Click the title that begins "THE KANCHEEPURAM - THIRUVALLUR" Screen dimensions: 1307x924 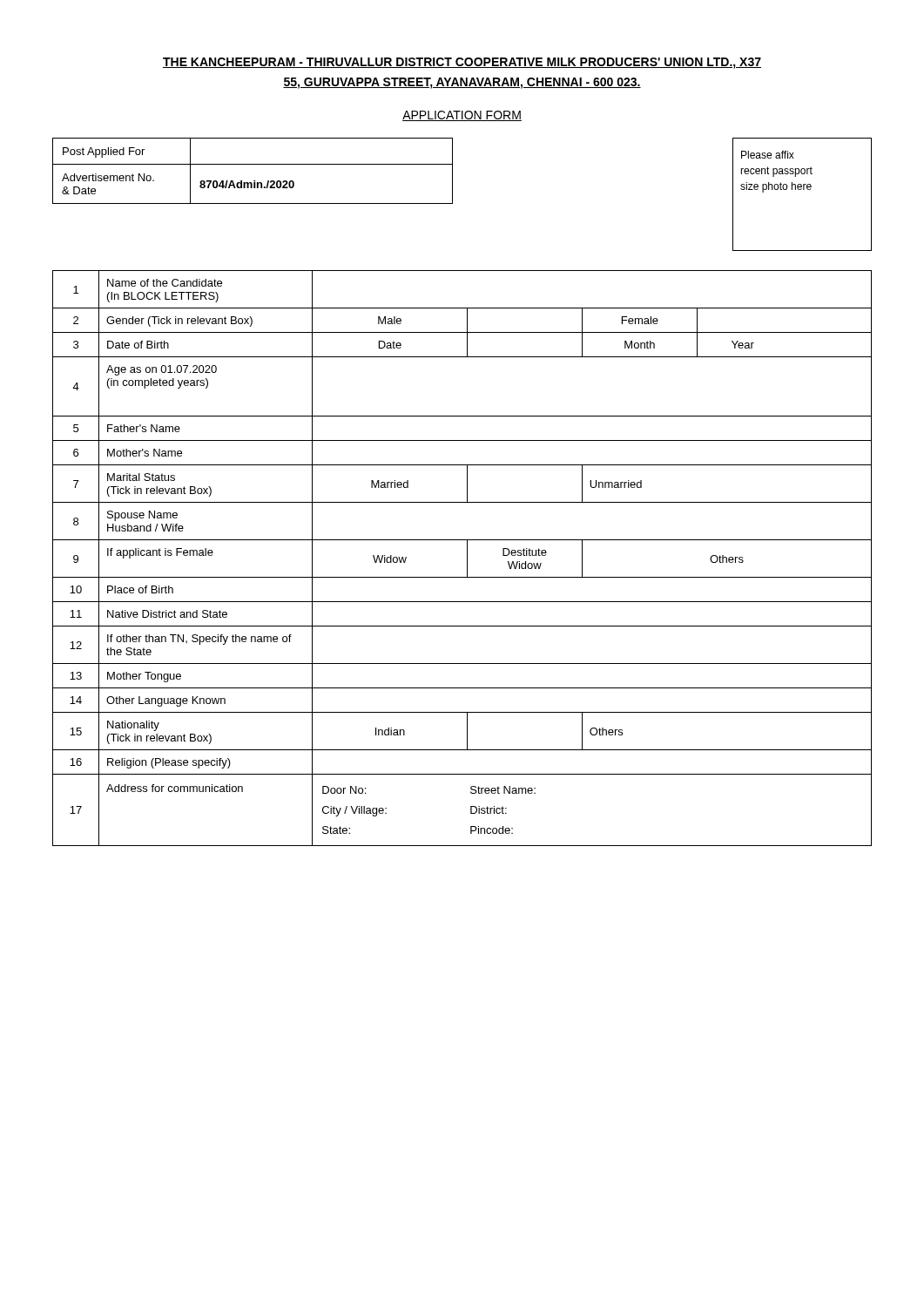(x=462, y=72)
